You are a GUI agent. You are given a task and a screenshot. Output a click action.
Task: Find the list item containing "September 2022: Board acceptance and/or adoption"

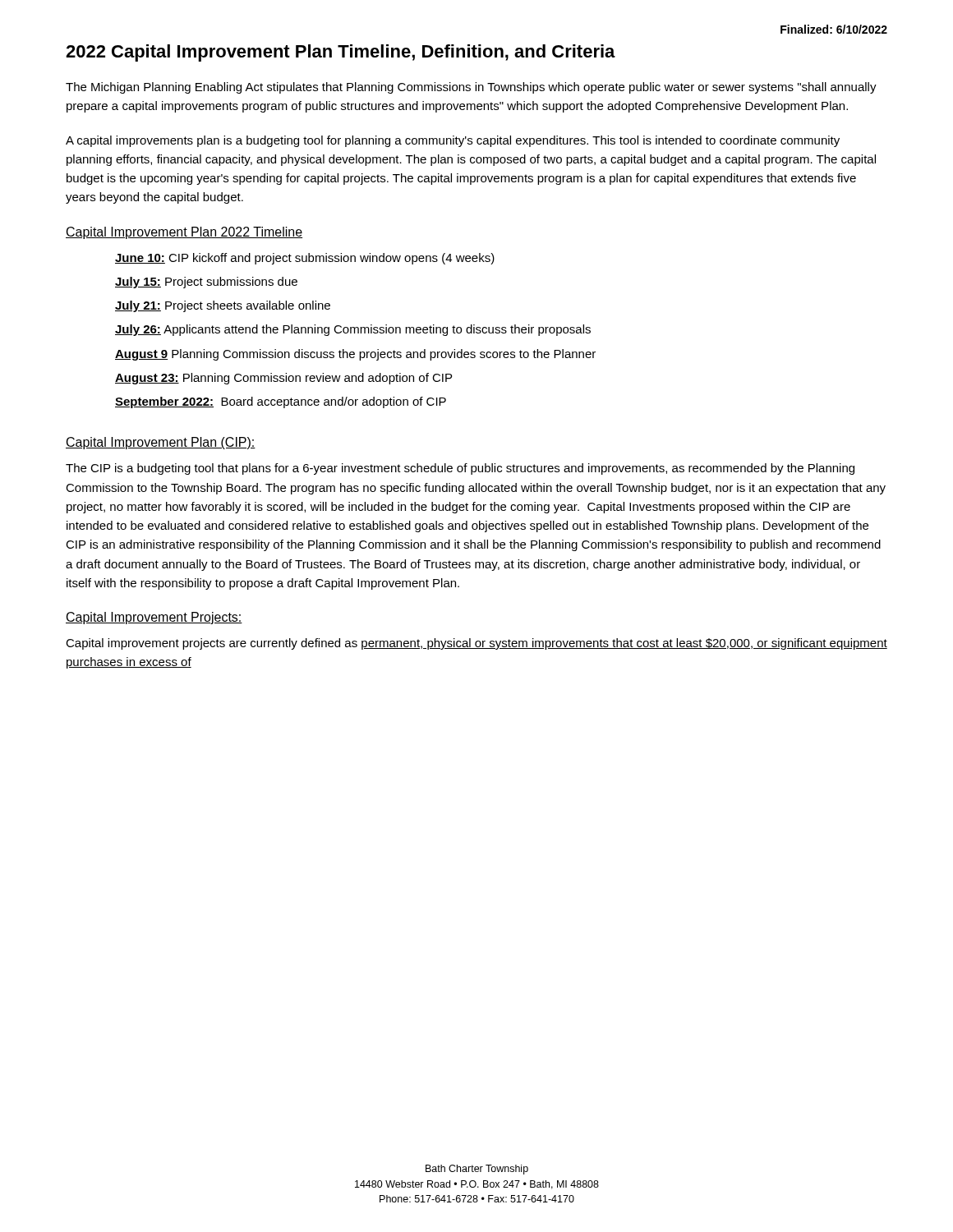tap(281, 401)
